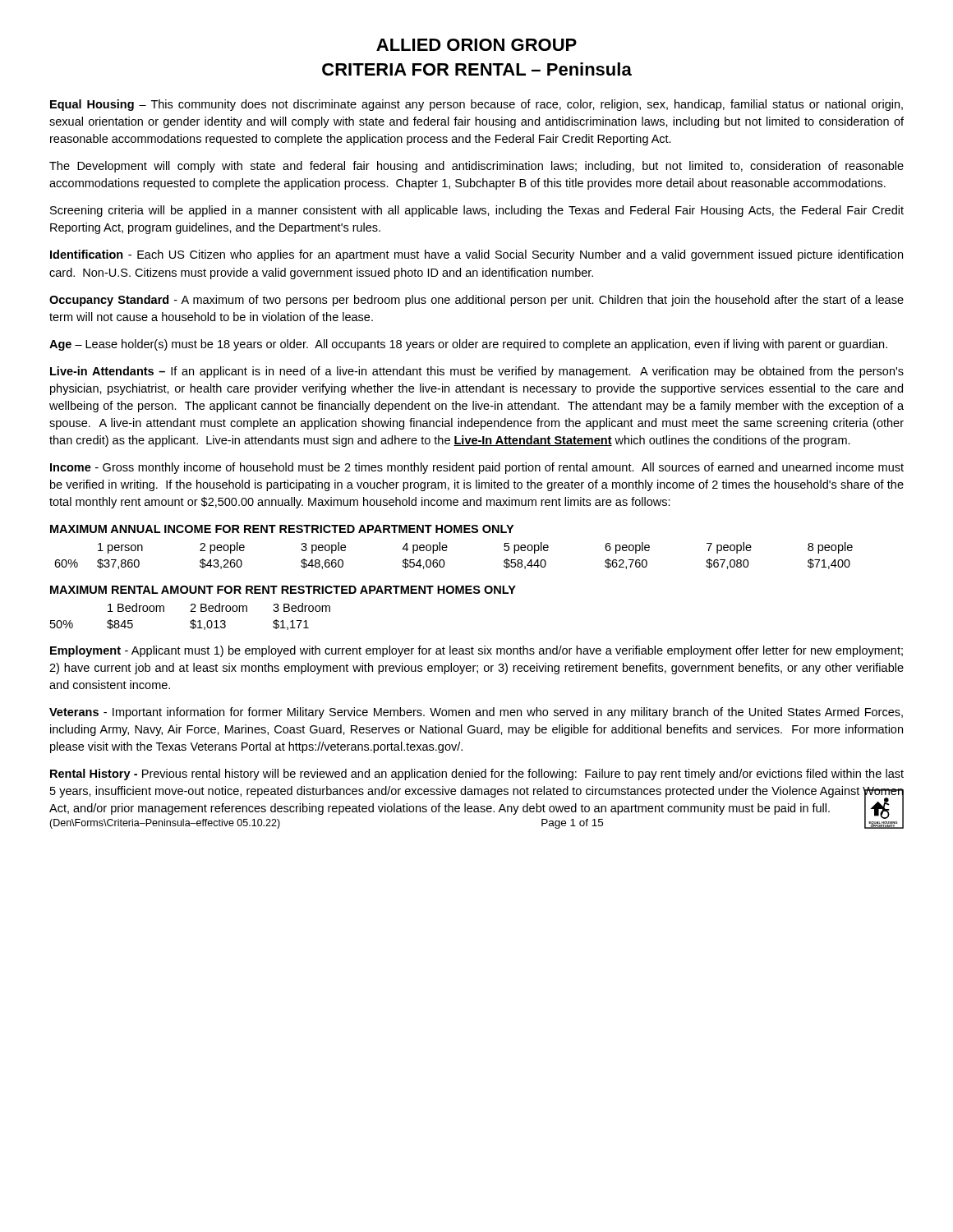
Task: Click on the title with the text "ALLIED ORION GROUPCRITERIA FOR RENTAL – Peninsula"
Action: coord(476,57)
